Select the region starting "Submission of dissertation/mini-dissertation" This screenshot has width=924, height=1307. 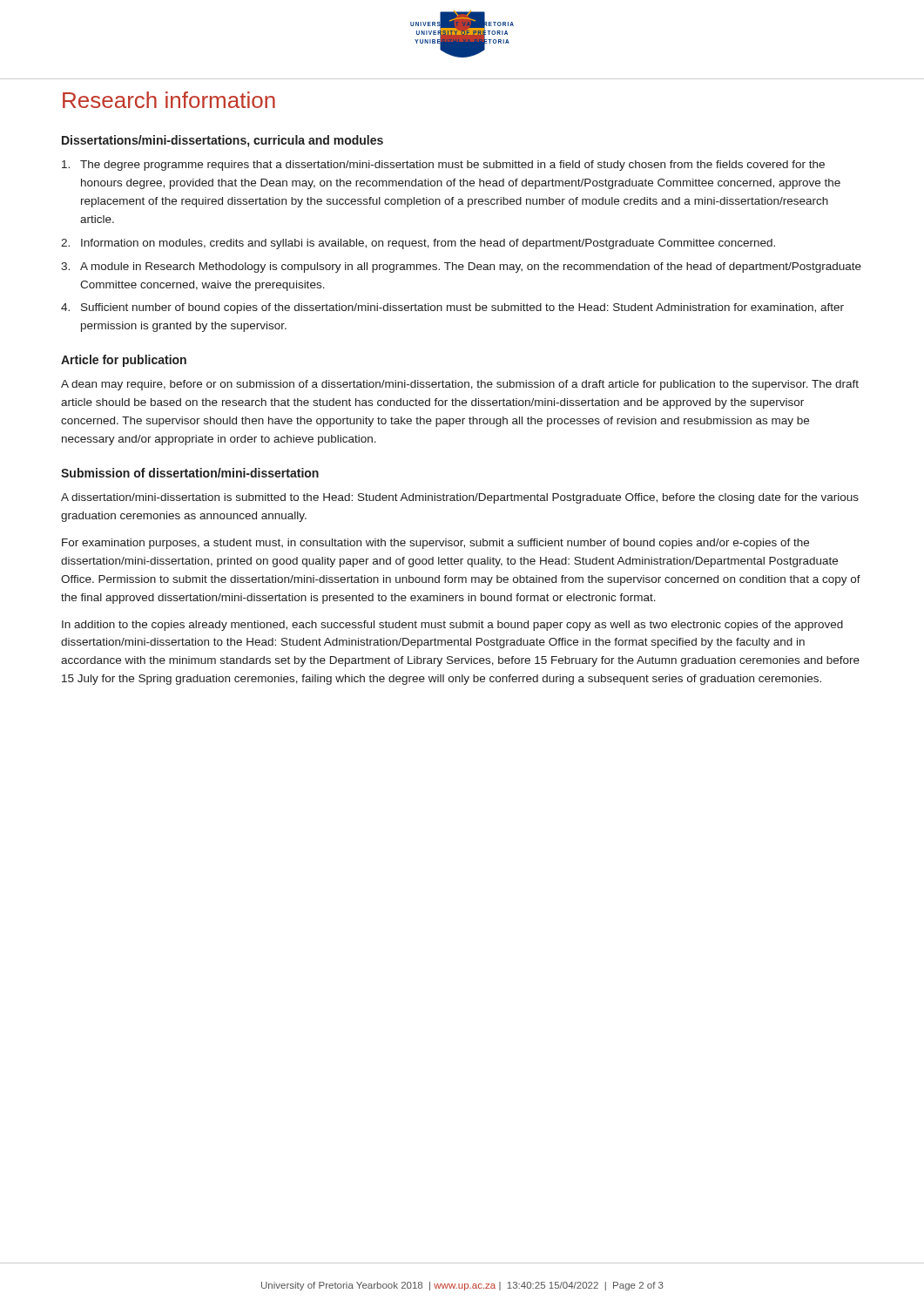(190, 473)
